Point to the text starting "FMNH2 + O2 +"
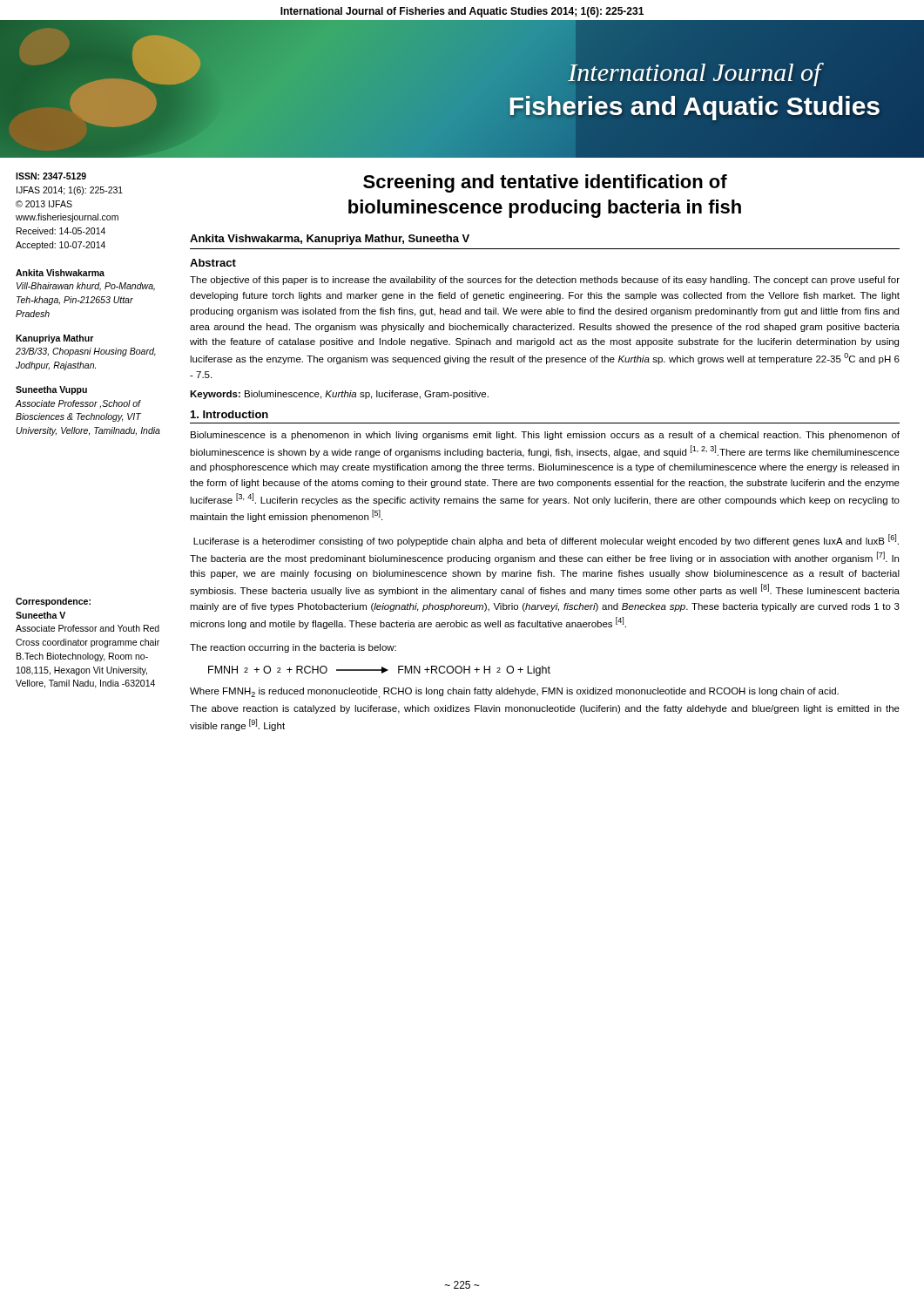 (x=379, y=670)
